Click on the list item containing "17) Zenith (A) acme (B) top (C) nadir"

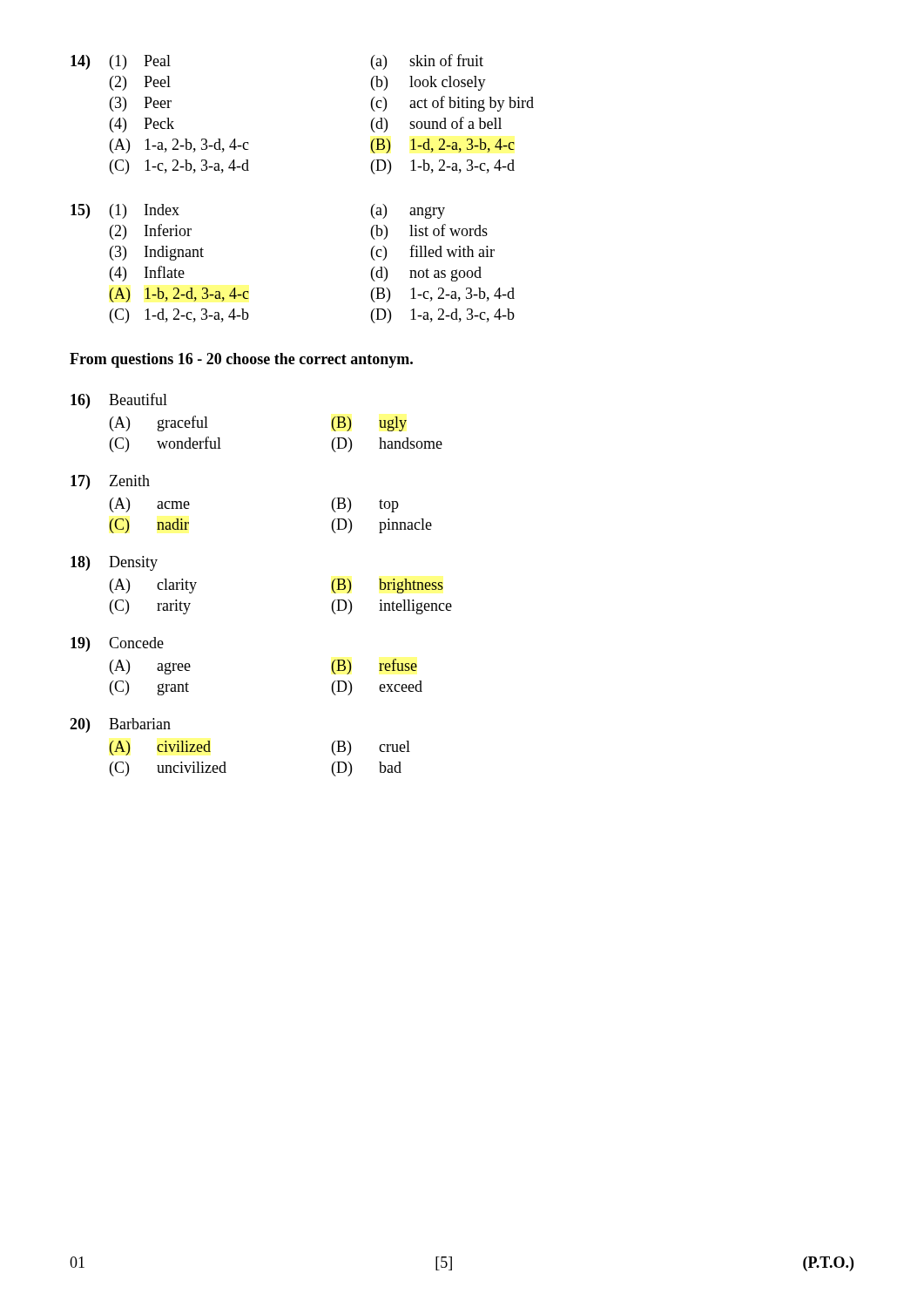(x=110, y=482)
